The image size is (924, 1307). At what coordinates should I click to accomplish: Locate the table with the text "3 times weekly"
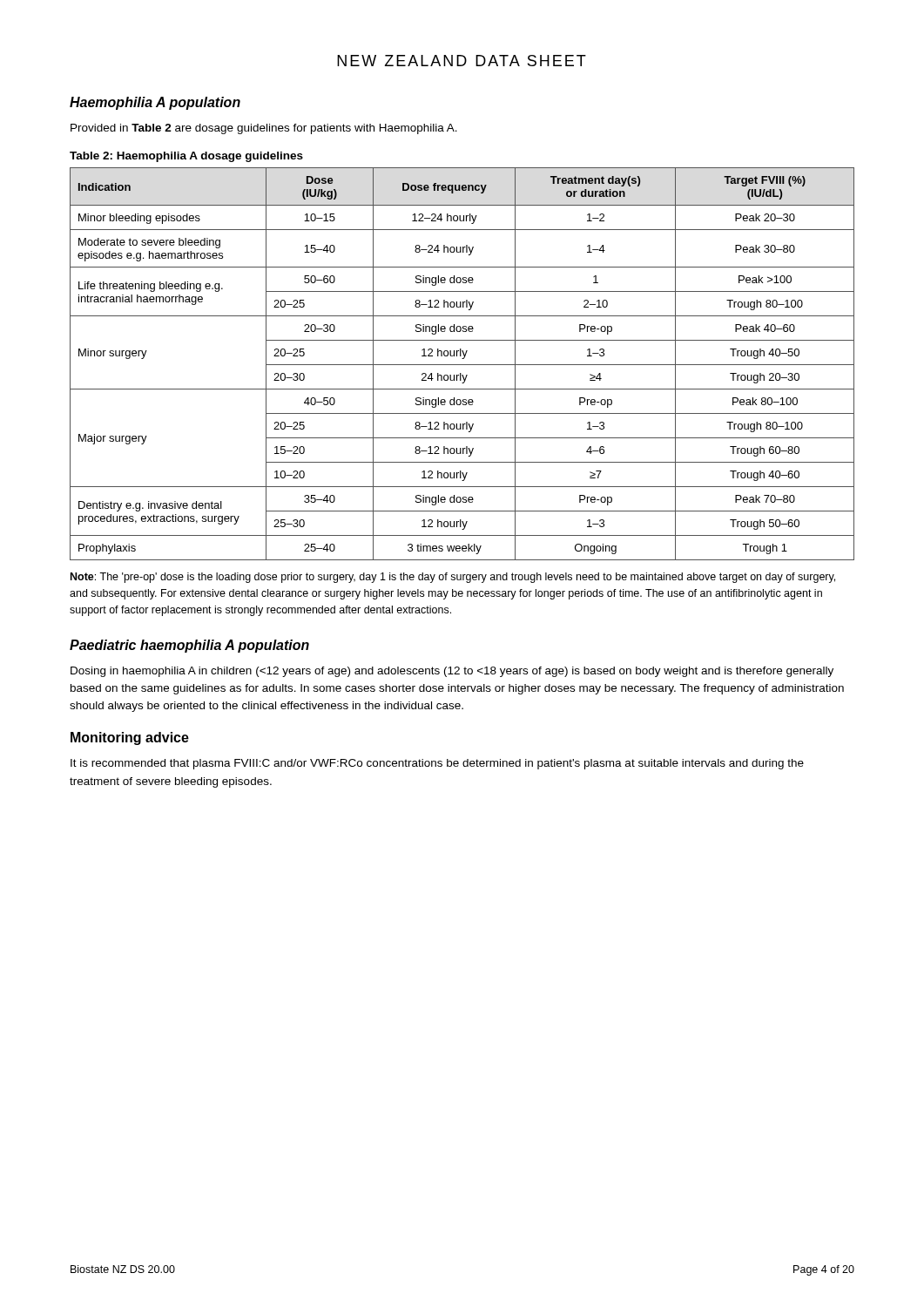pos(462,364)
